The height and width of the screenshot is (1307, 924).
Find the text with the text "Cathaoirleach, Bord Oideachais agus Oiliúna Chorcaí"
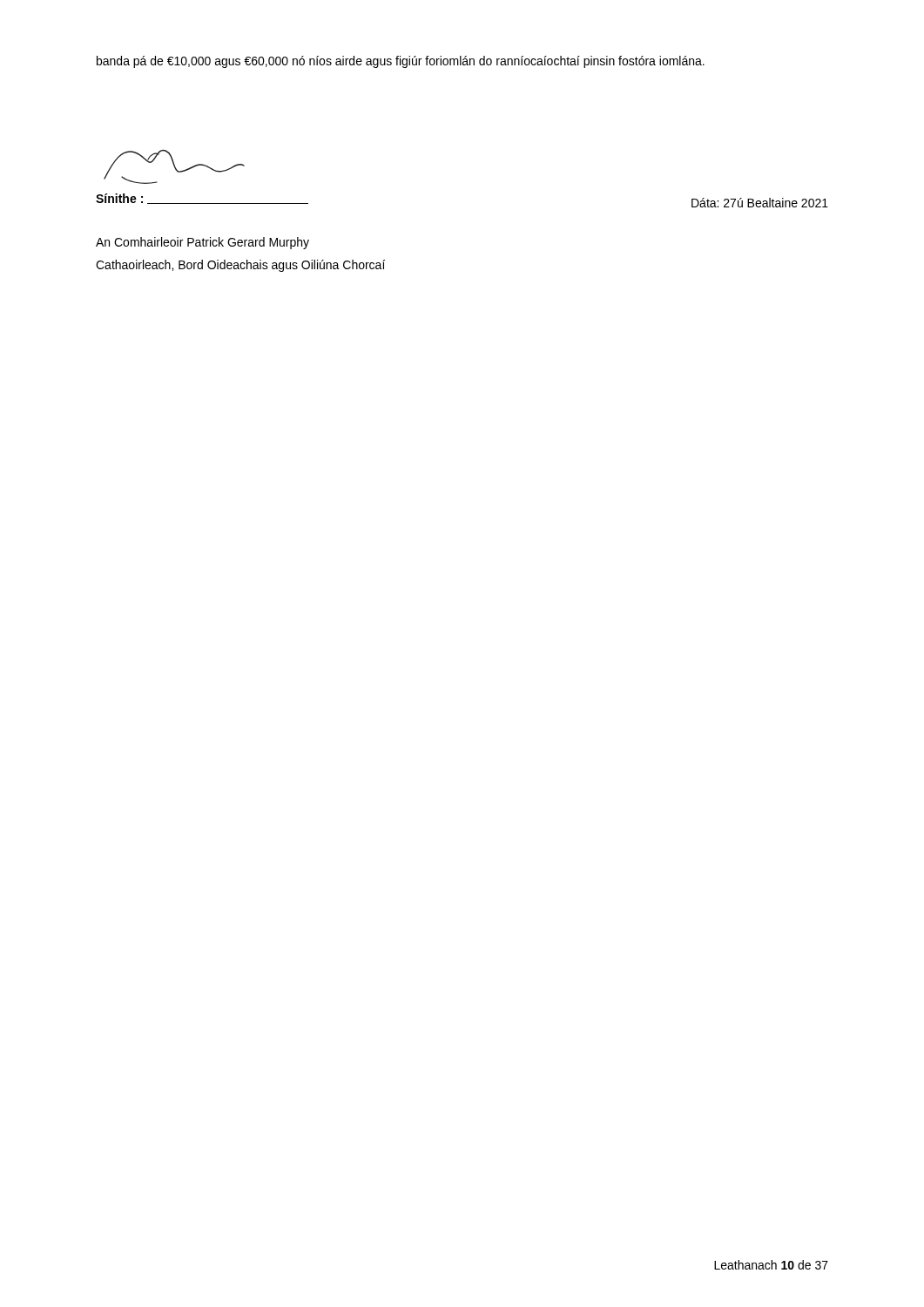pos(241,265)
